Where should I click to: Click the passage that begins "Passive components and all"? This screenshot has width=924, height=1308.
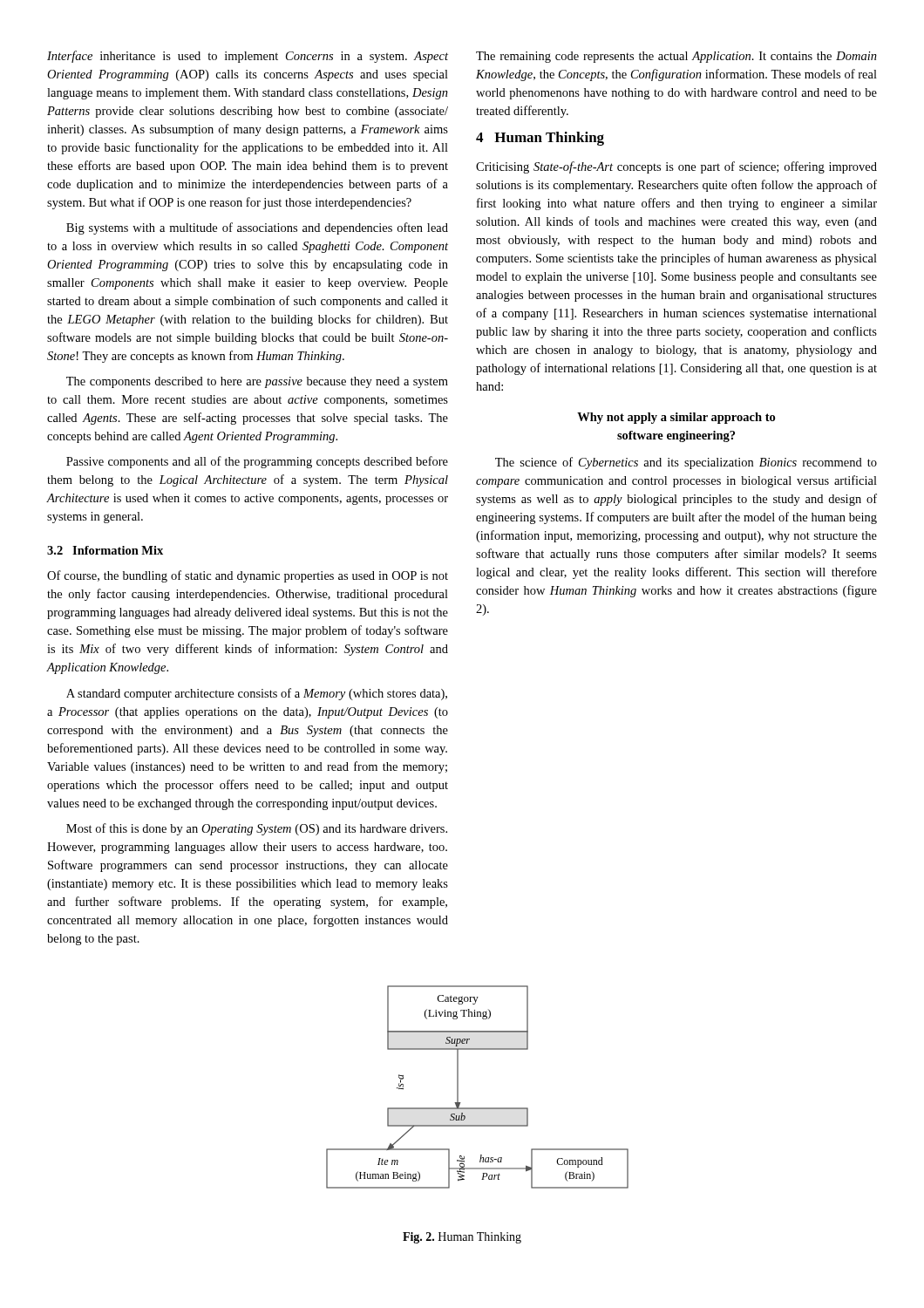tap(248, 490)
